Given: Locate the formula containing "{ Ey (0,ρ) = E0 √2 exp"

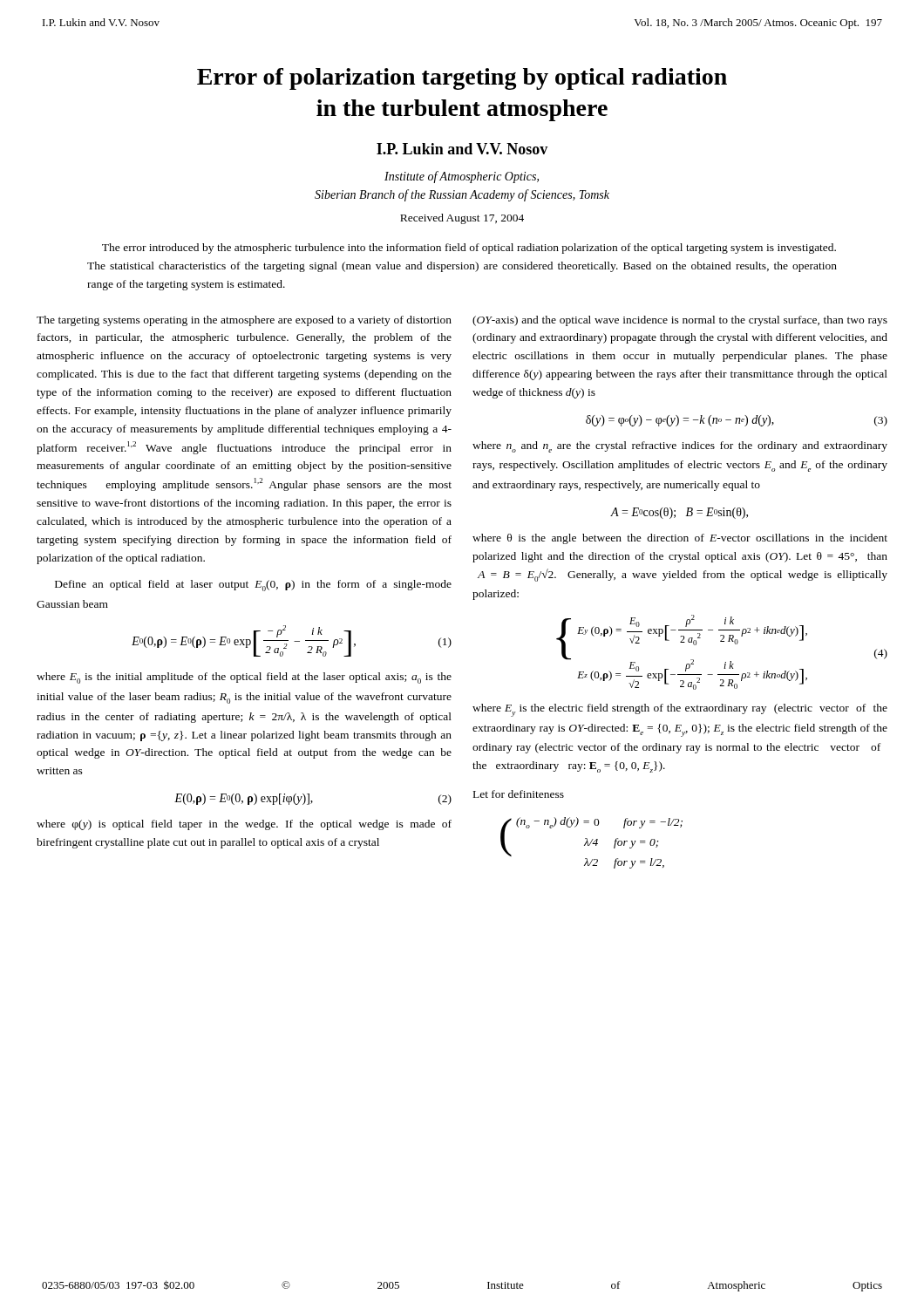Looking at the screenshot, I should [x=680, y=653].
